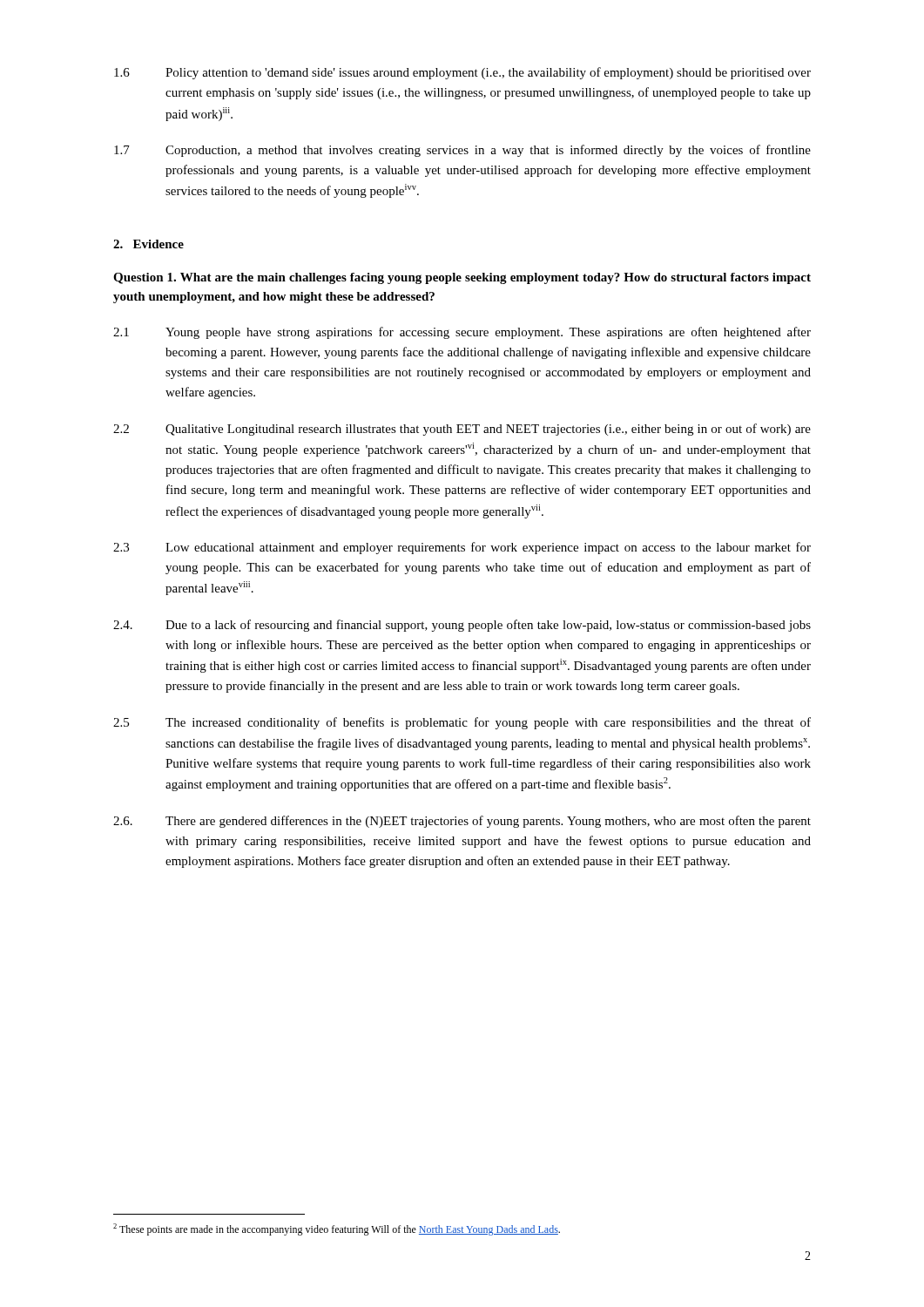Point to the block beginning "2.3 Low educational attainment"
This screenshot has height=1307, width=924.
pos(462,568)
